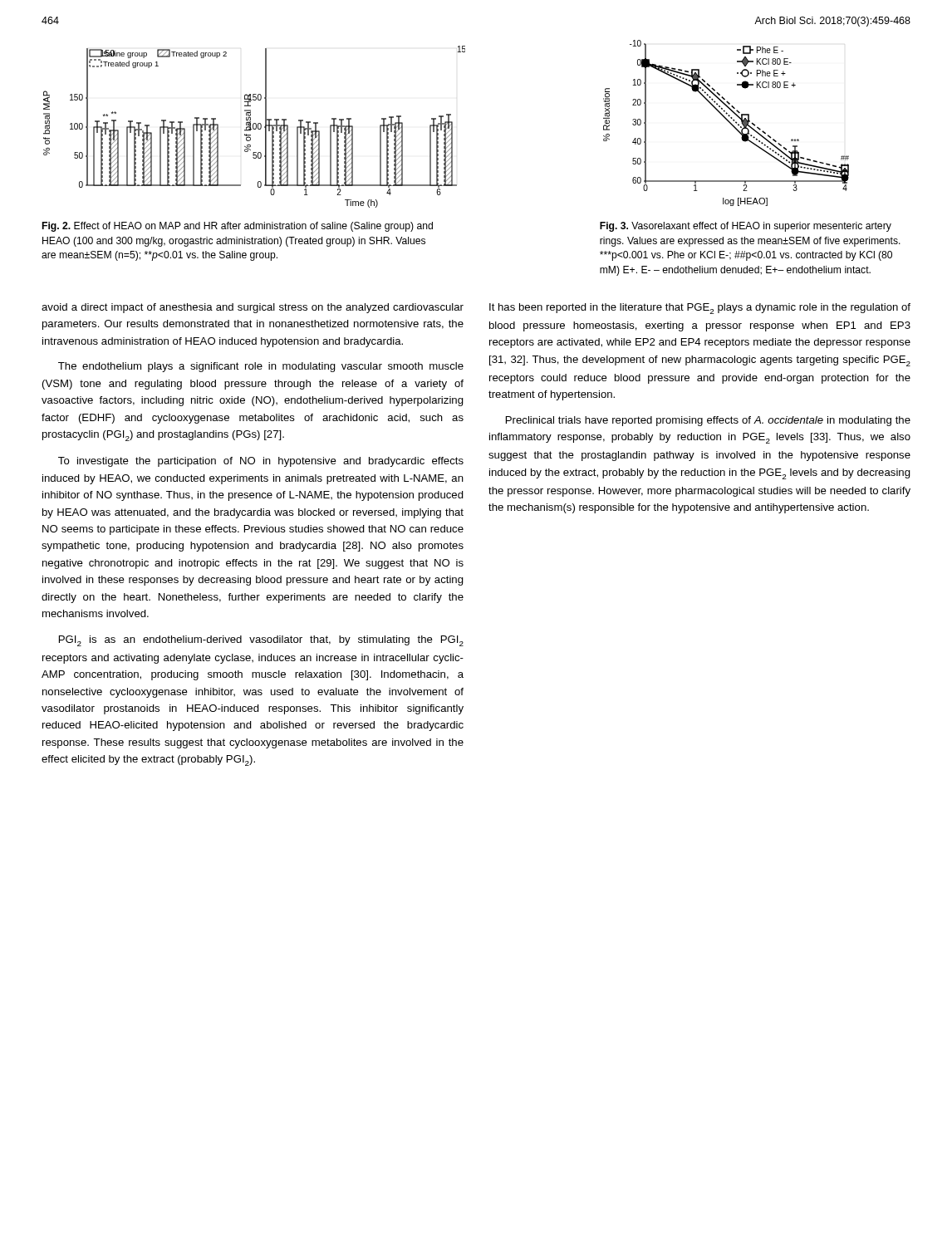
Task: Click the caption that begins "Fig. 3. Vasorelaxant effect of HEAO in"
Action: [750, 248]
